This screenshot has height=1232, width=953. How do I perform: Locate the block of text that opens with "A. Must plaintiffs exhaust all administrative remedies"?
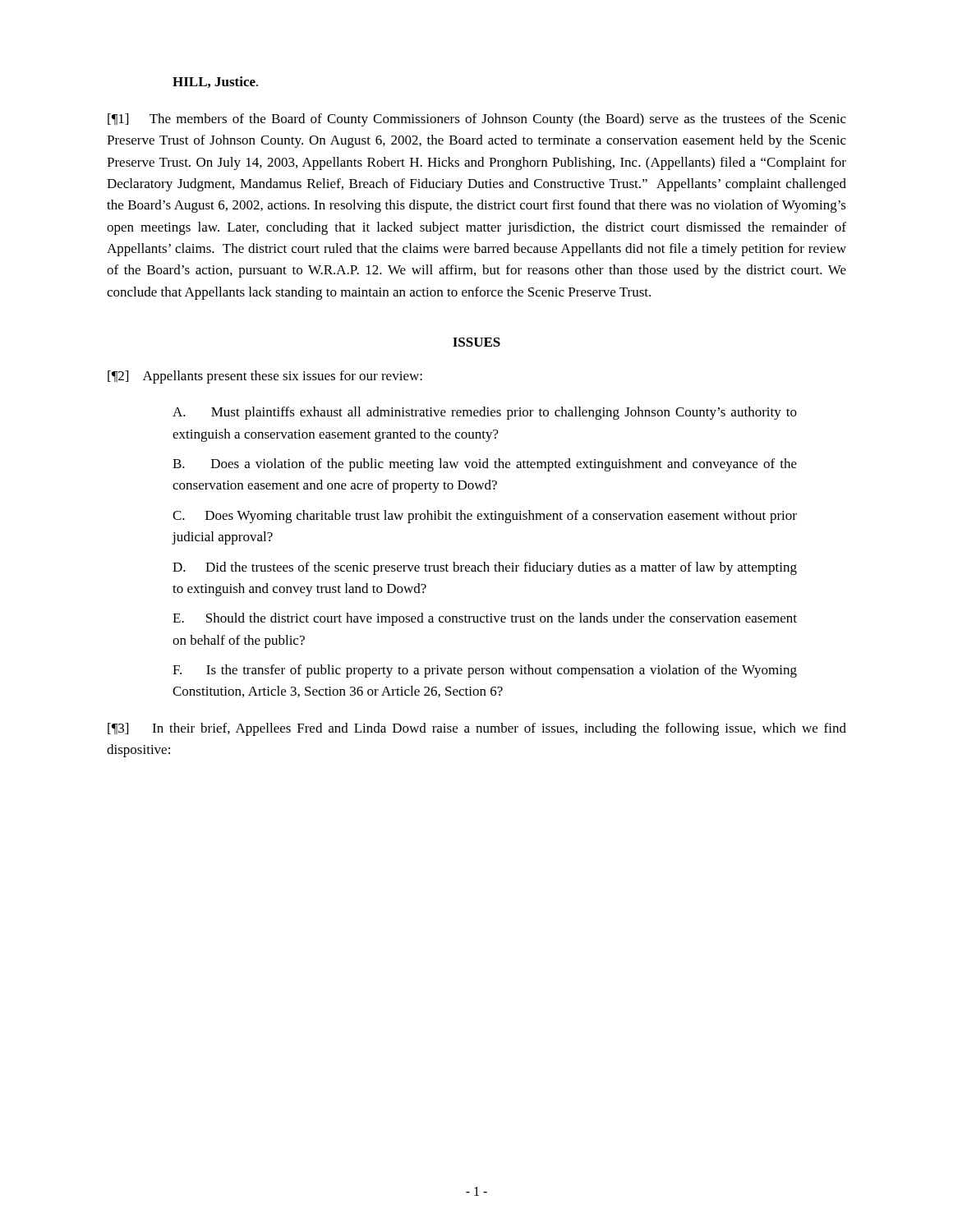[485, 423]
